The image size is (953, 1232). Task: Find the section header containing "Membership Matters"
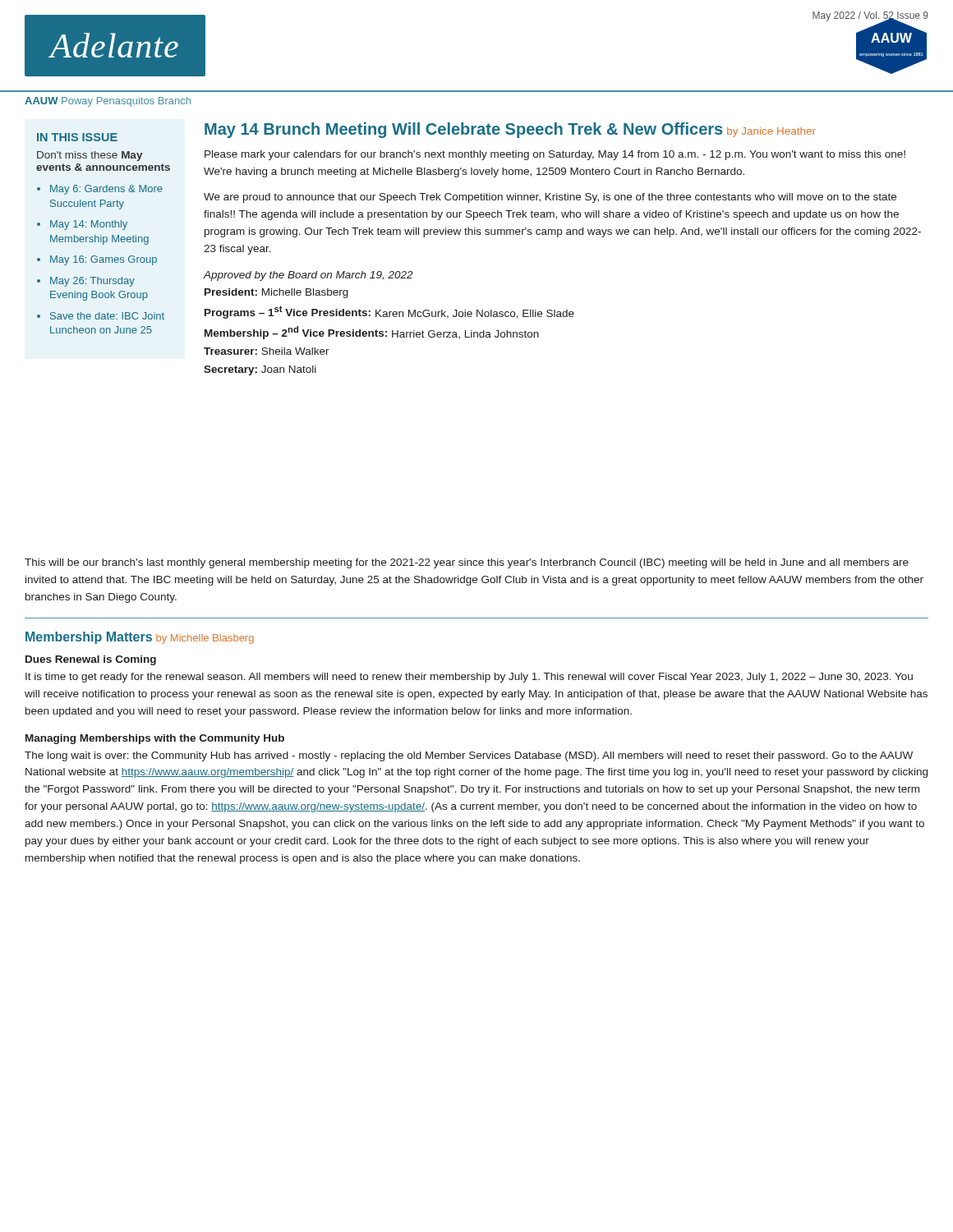tap(89, 637)
